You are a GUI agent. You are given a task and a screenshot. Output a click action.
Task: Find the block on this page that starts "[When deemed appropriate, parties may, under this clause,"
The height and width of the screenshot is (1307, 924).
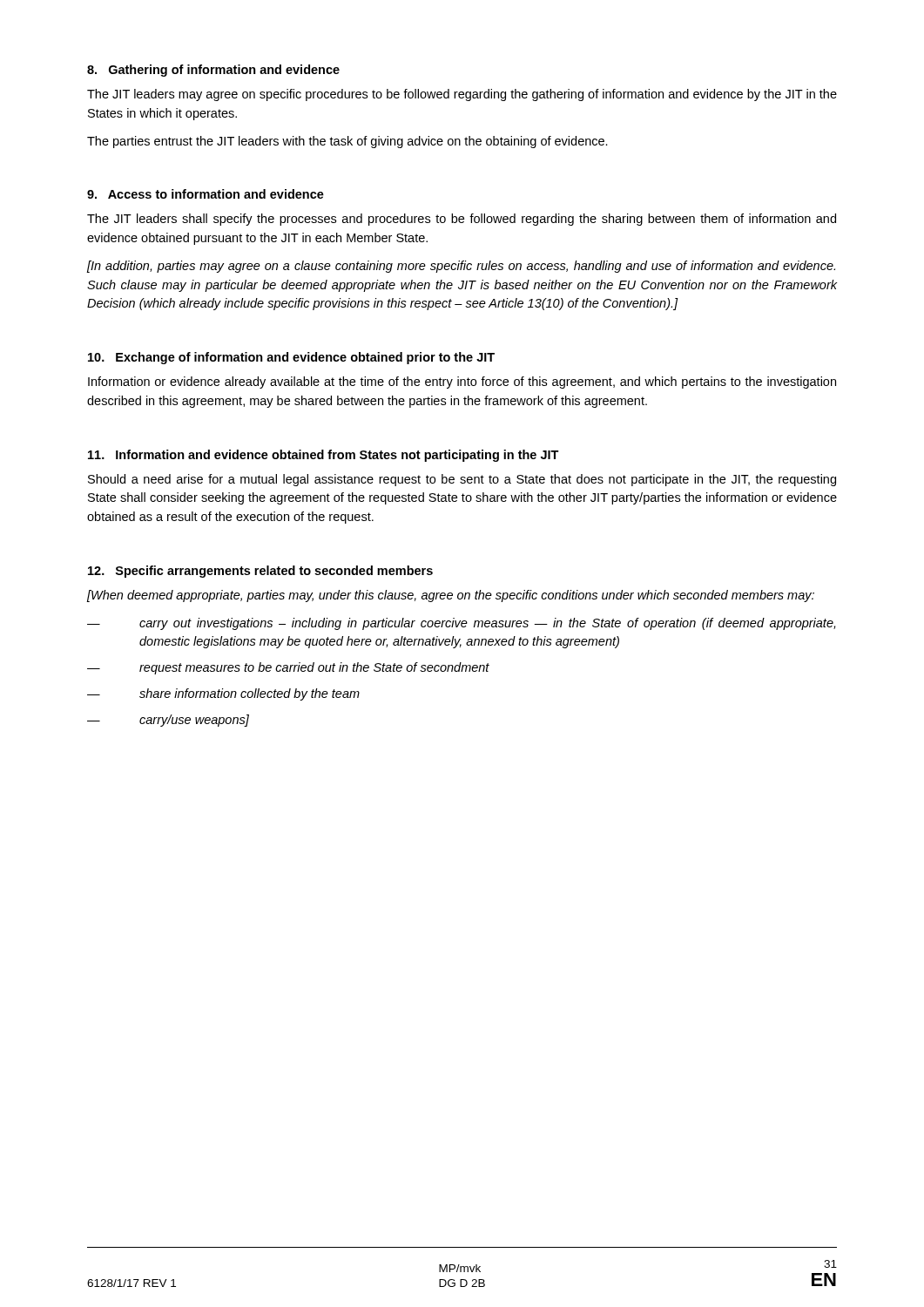pyautogui.click(x=451, y=595)
